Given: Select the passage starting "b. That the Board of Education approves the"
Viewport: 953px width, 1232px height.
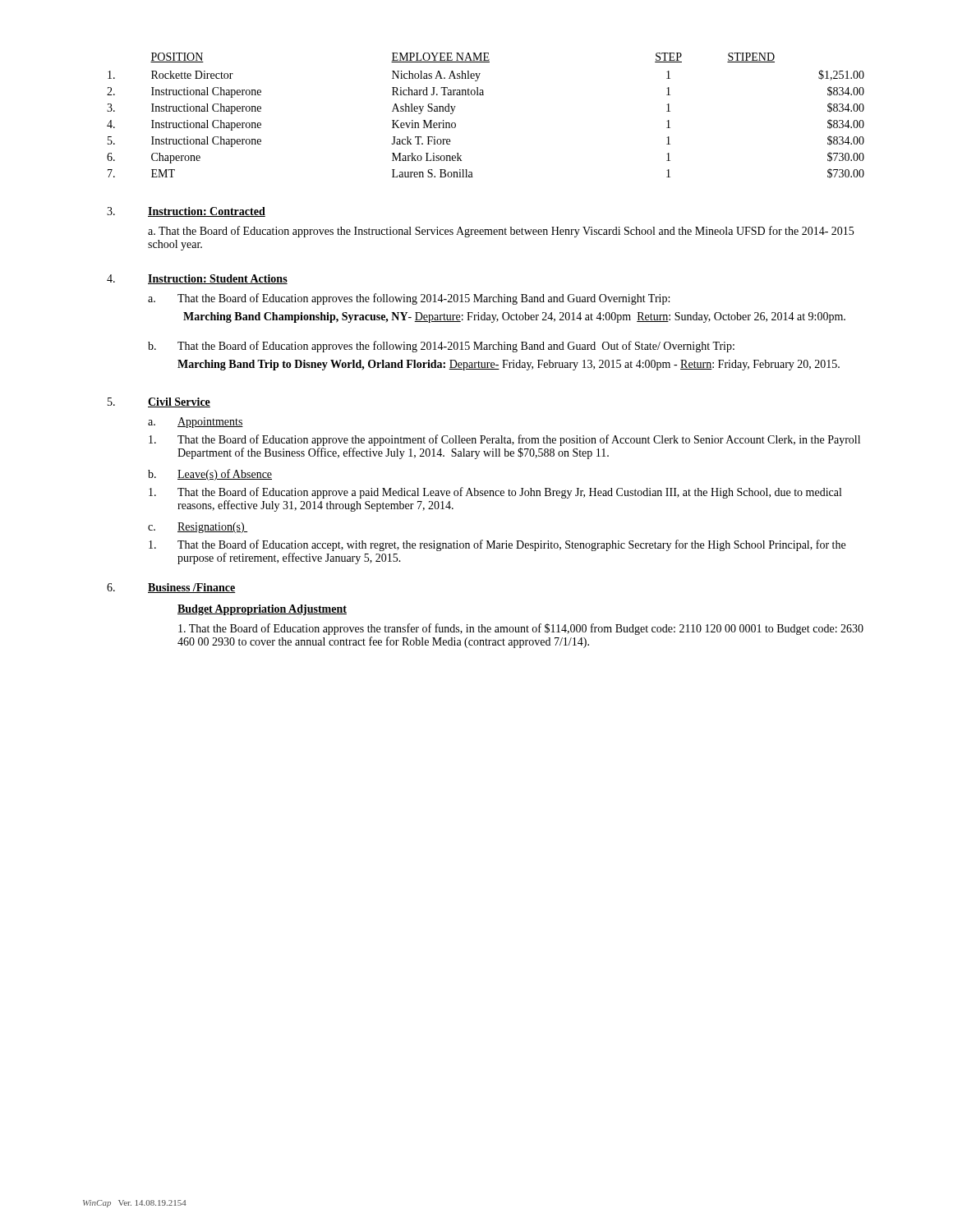Looking at the screenshot, I should [x=509, y=358].
